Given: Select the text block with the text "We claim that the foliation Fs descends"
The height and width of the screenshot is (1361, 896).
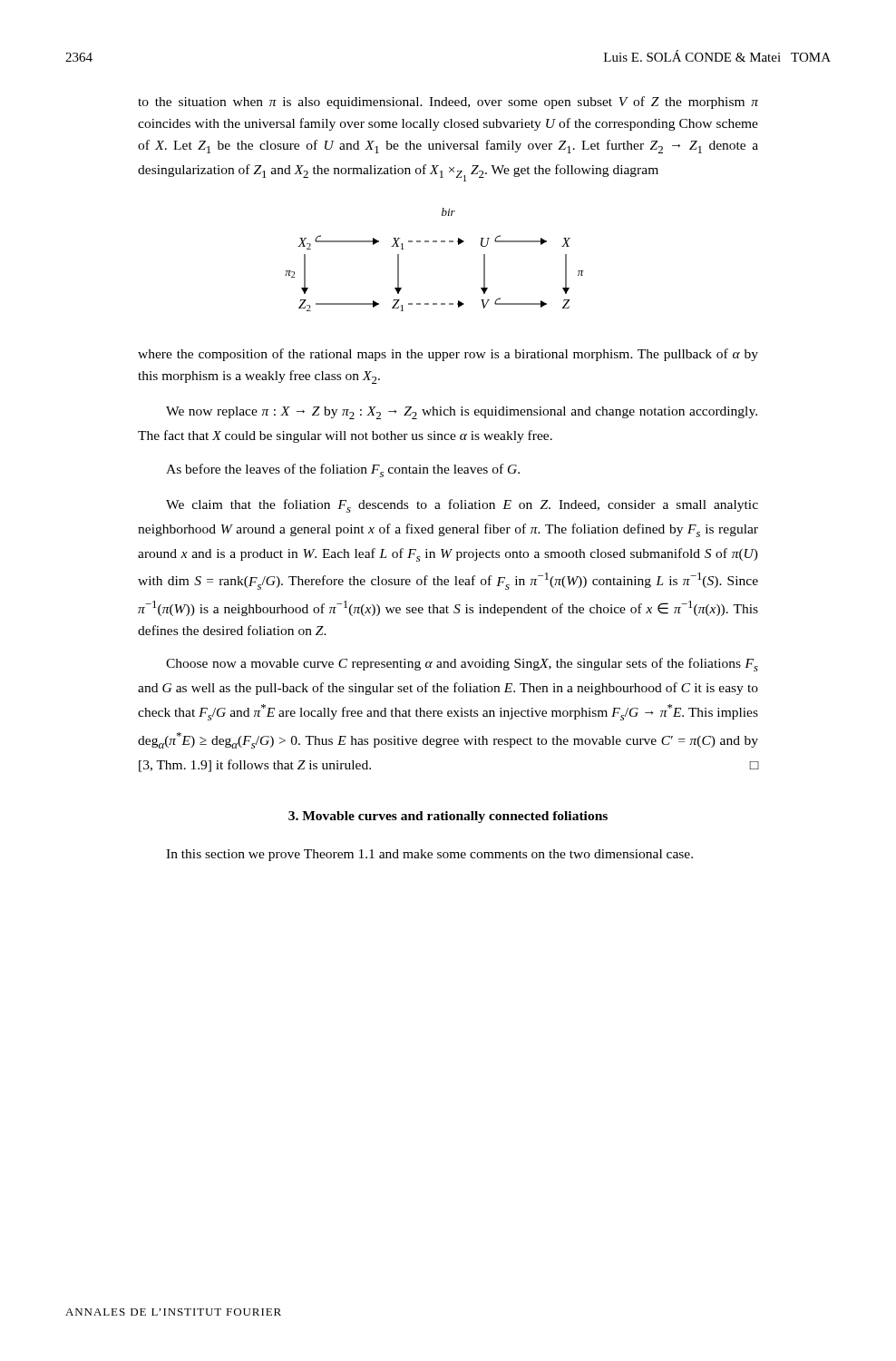Looking at the screenshot, I should [x=448, y=567].
